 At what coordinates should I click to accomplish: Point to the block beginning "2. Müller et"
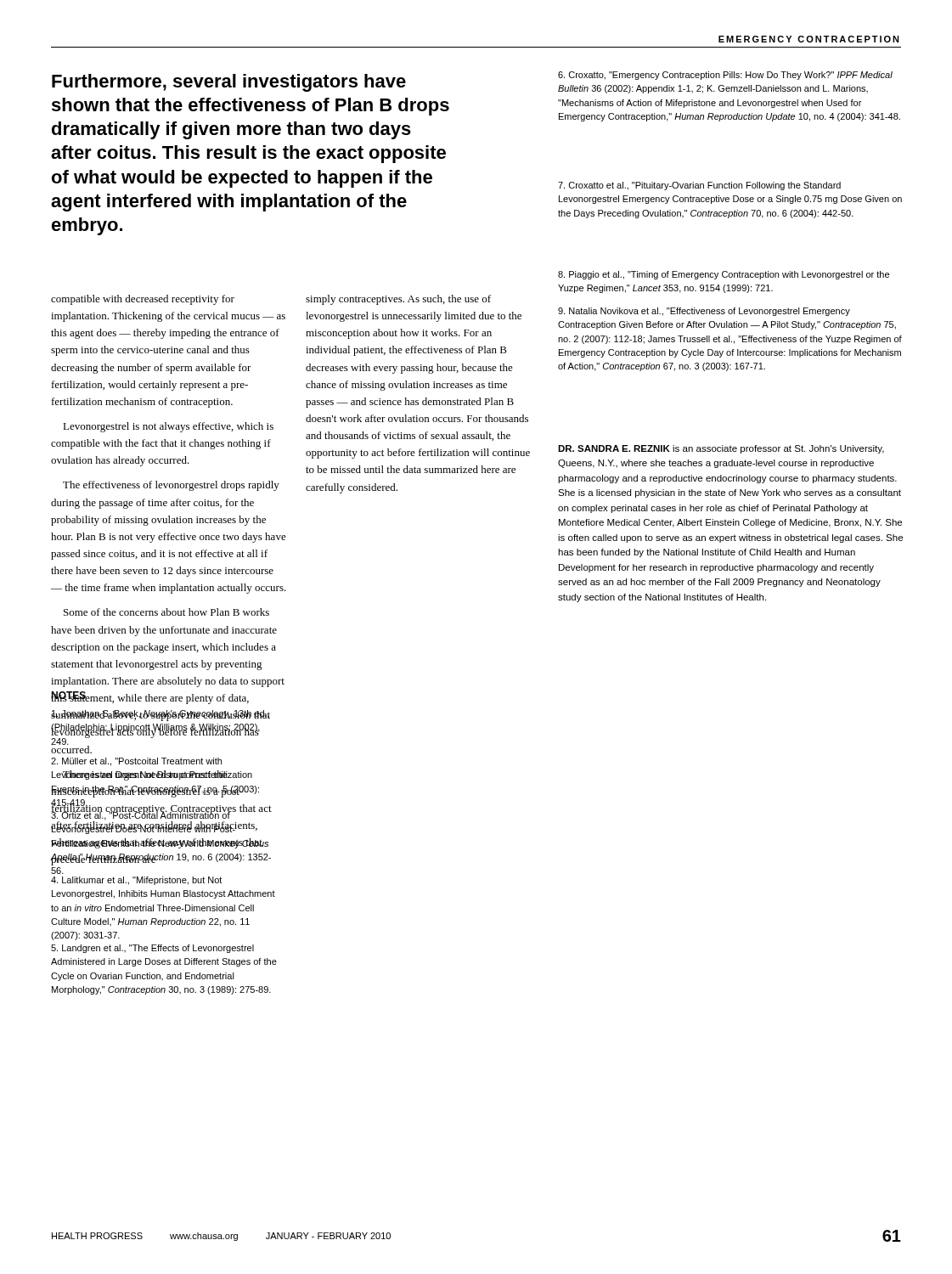click(155, 782)
